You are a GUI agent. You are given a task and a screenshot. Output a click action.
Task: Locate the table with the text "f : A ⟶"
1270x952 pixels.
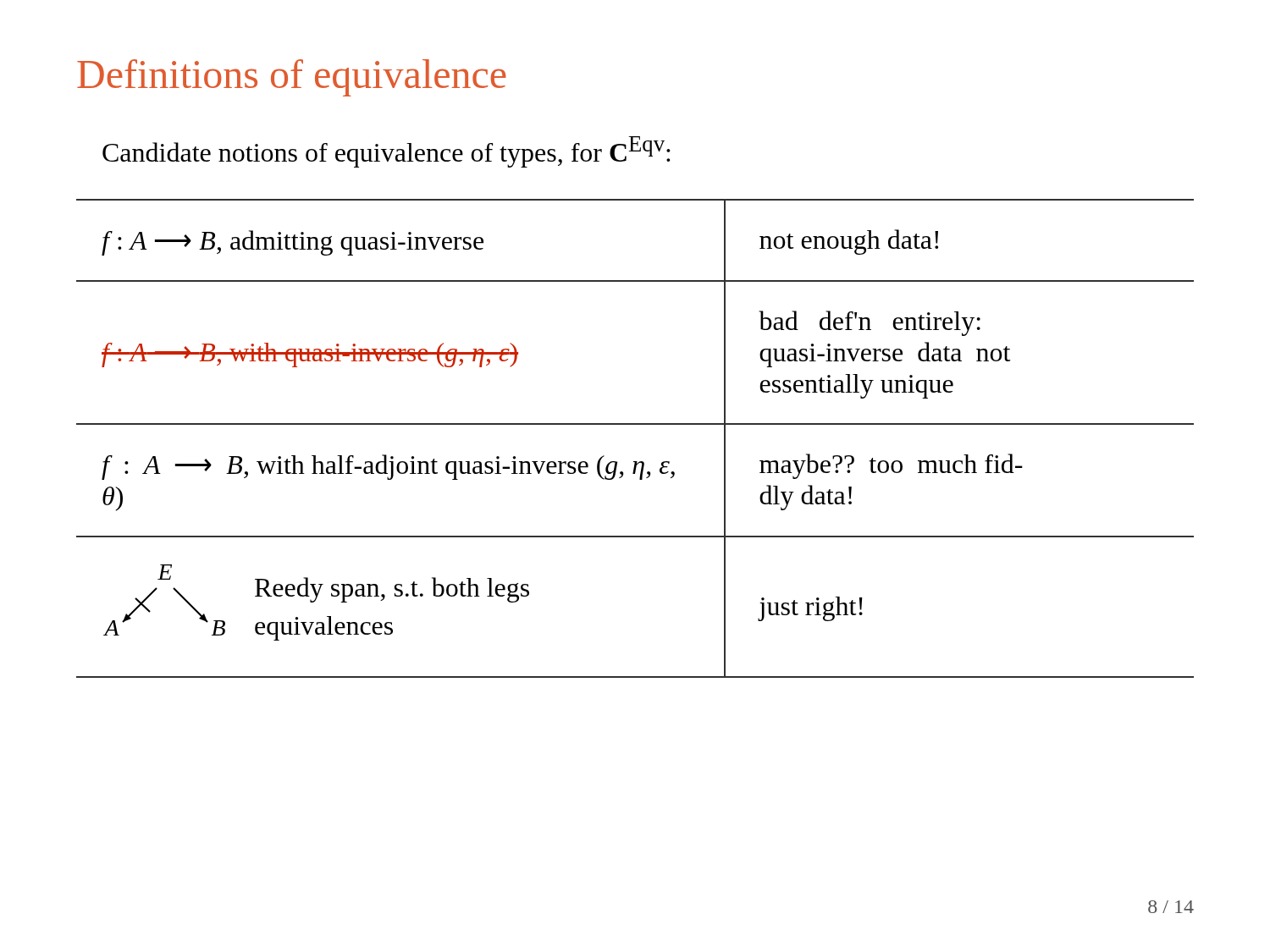(x=635, y=438)
